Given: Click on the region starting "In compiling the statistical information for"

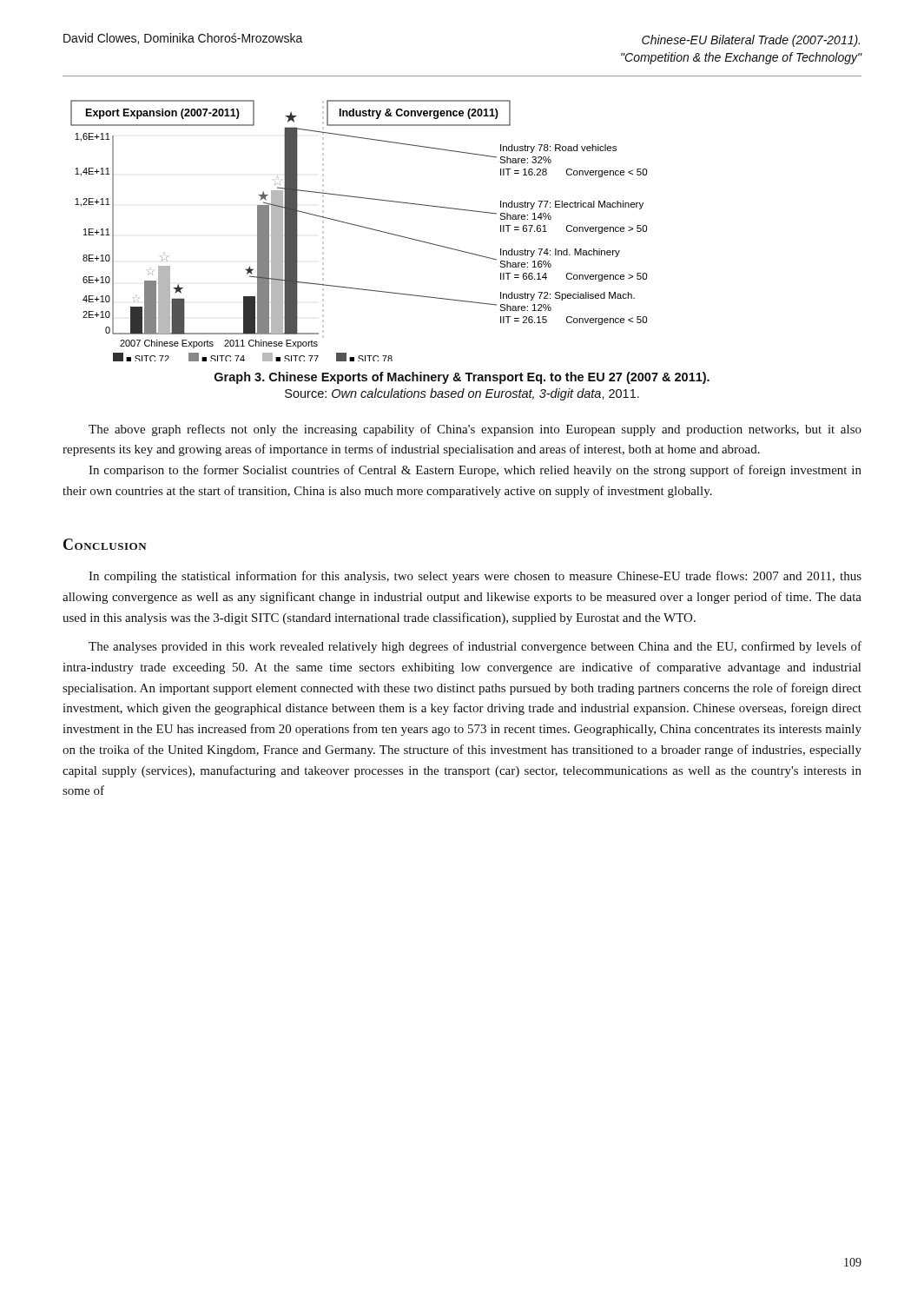Looking at the screenshot, I should tap(462, 597).
